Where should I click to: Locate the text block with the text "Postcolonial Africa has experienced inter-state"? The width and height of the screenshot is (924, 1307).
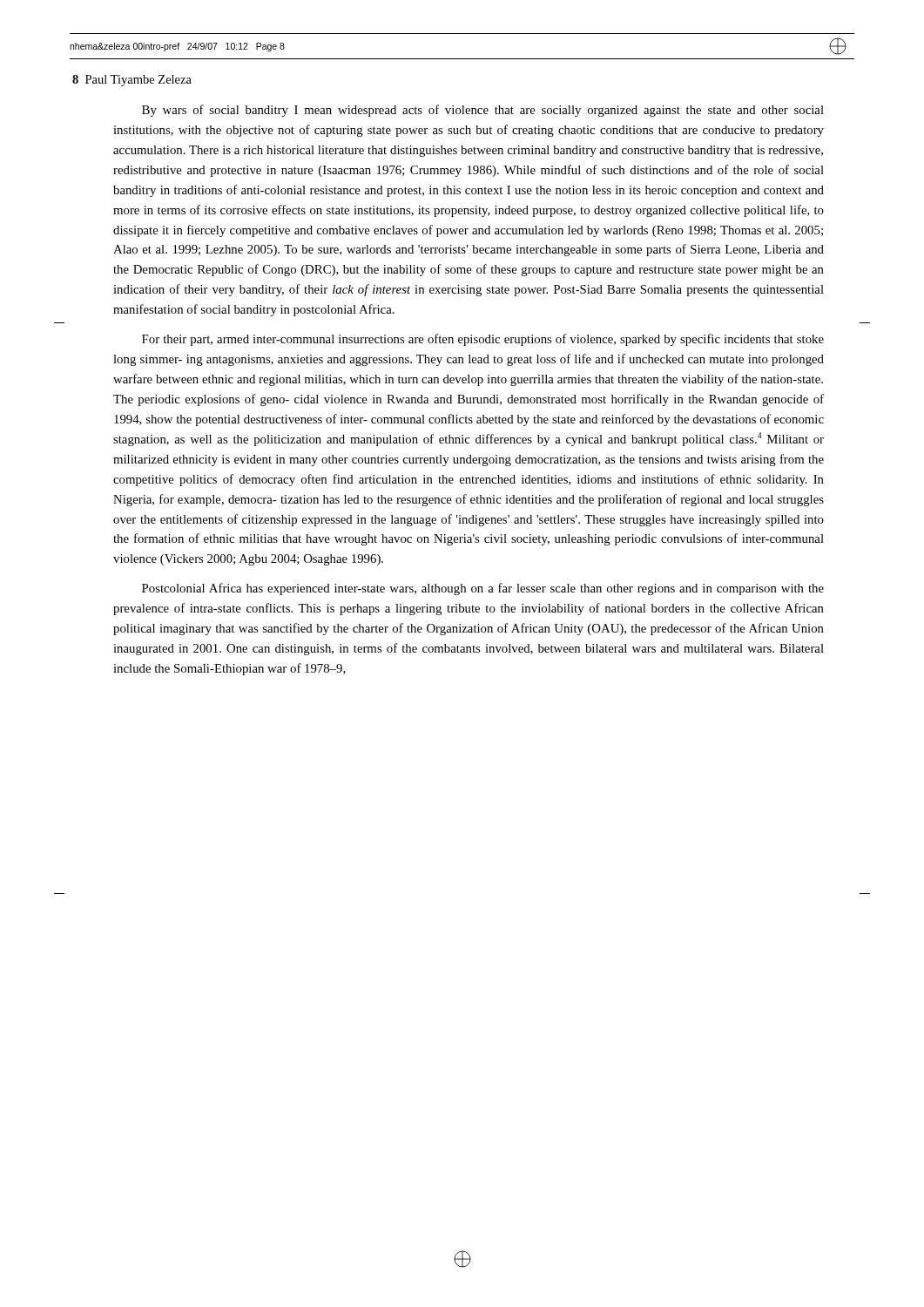[469, 628]
